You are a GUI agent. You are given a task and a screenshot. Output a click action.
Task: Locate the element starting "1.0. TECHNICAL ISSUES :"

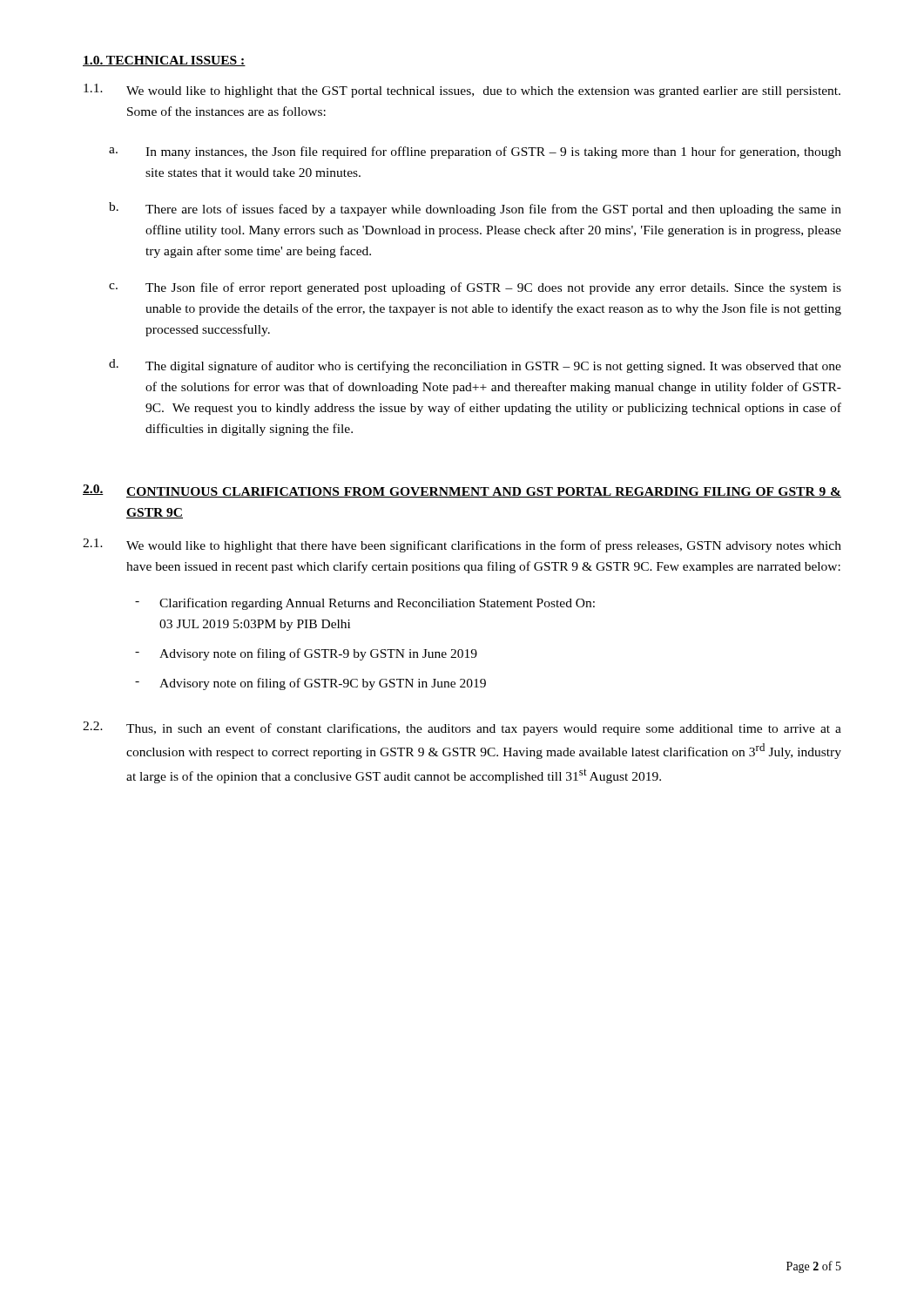click(x=164, y=60)
